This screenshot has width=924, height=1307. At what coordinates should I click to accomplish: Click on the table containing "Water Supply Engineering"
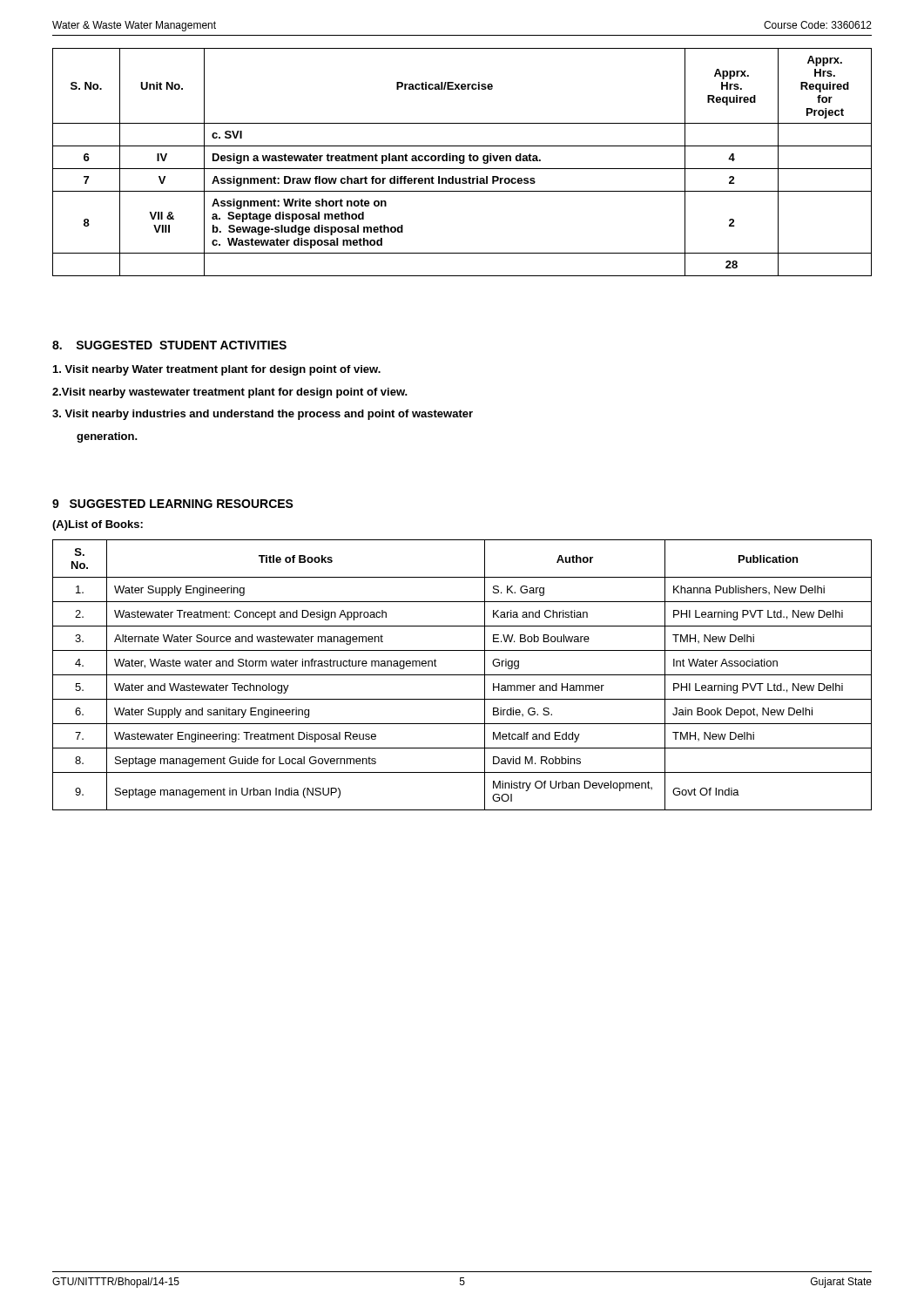(462, 675)
